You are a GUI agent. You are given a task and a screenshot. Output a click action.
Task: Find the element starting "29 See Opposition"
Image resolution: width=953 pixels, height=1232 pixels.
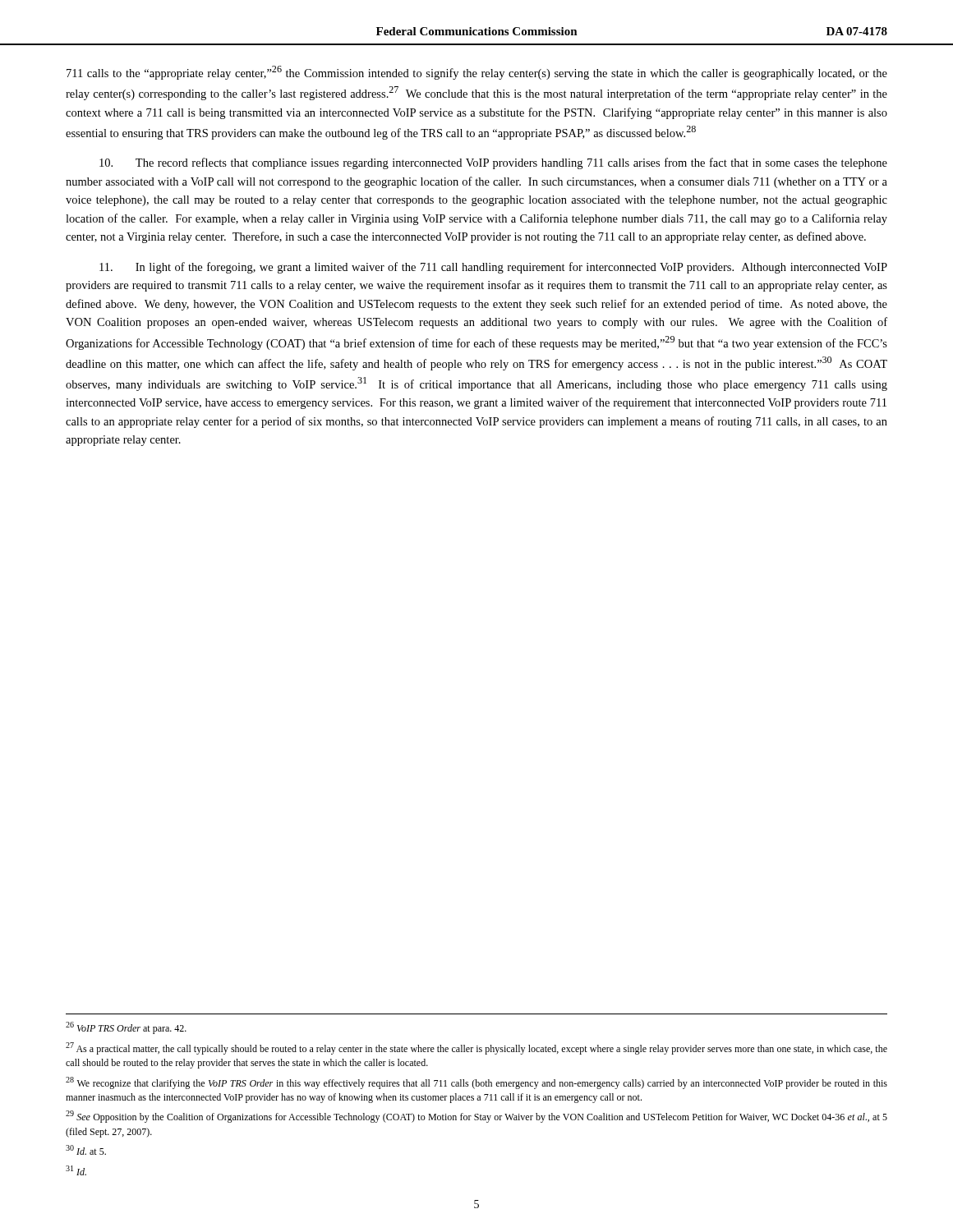coord(476,1123)
